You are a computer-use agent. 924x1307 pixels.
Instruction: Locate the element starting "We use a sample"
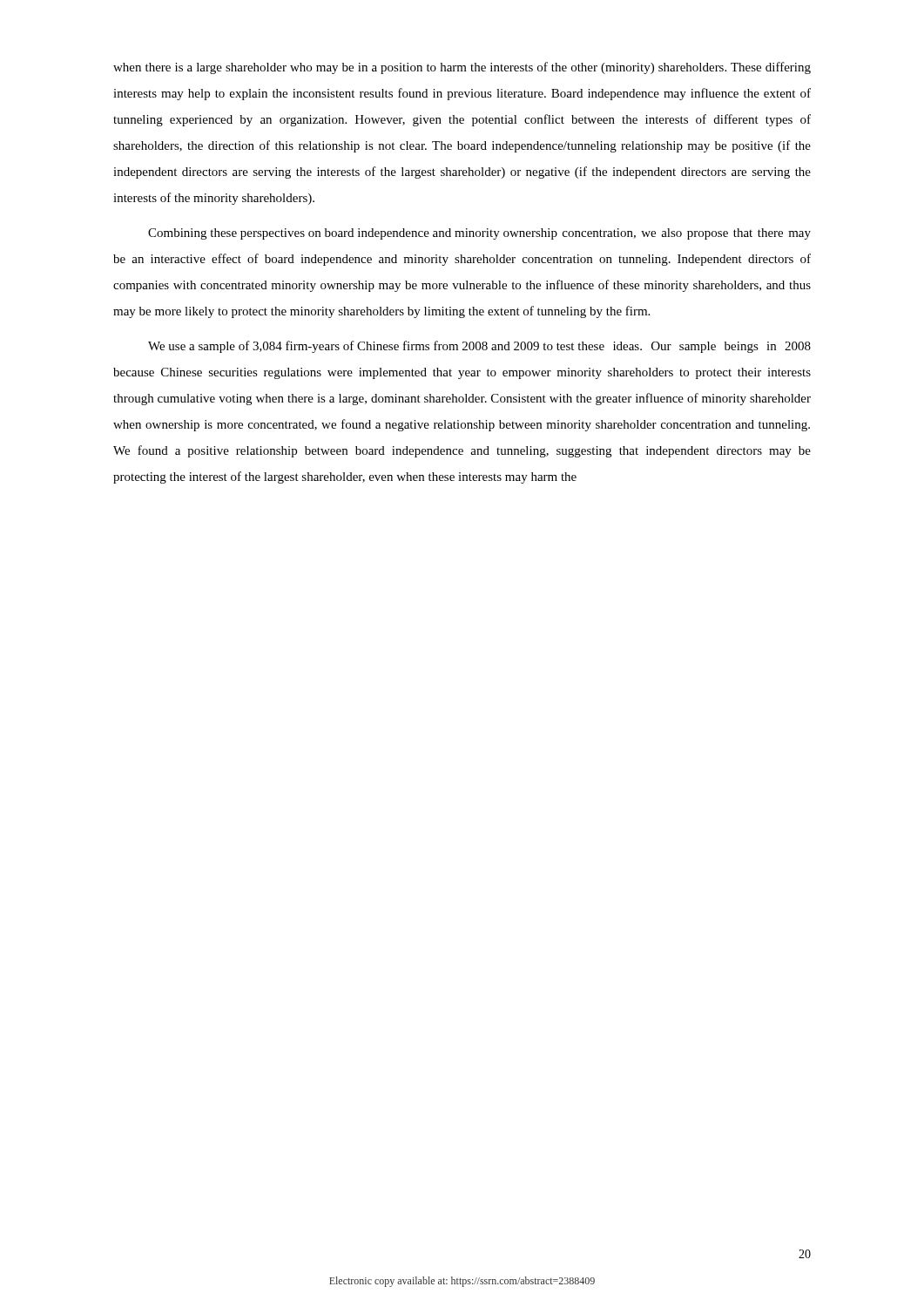(462, 408)
